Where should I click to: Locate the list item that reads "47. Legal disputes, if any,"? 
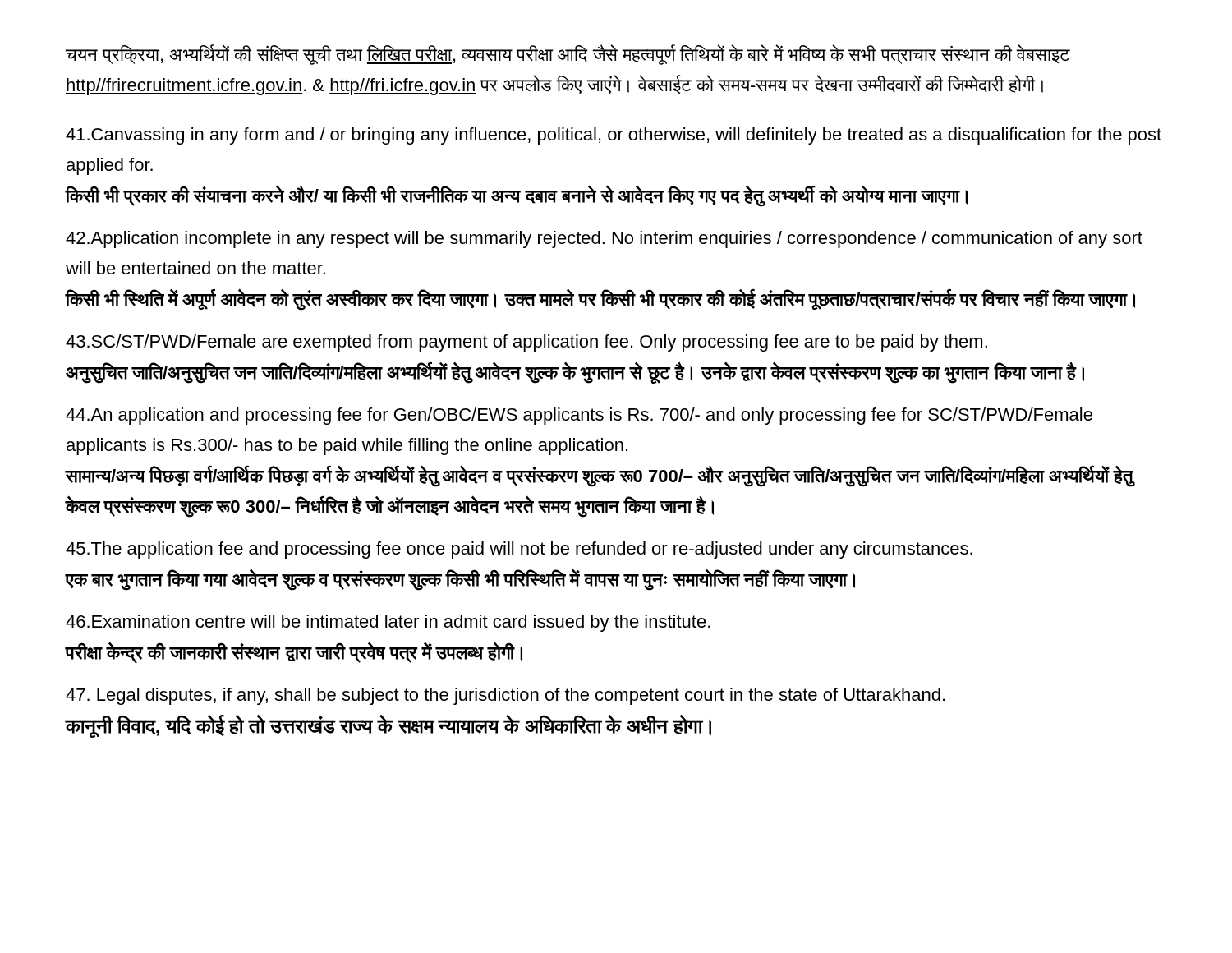click(506, 711)
